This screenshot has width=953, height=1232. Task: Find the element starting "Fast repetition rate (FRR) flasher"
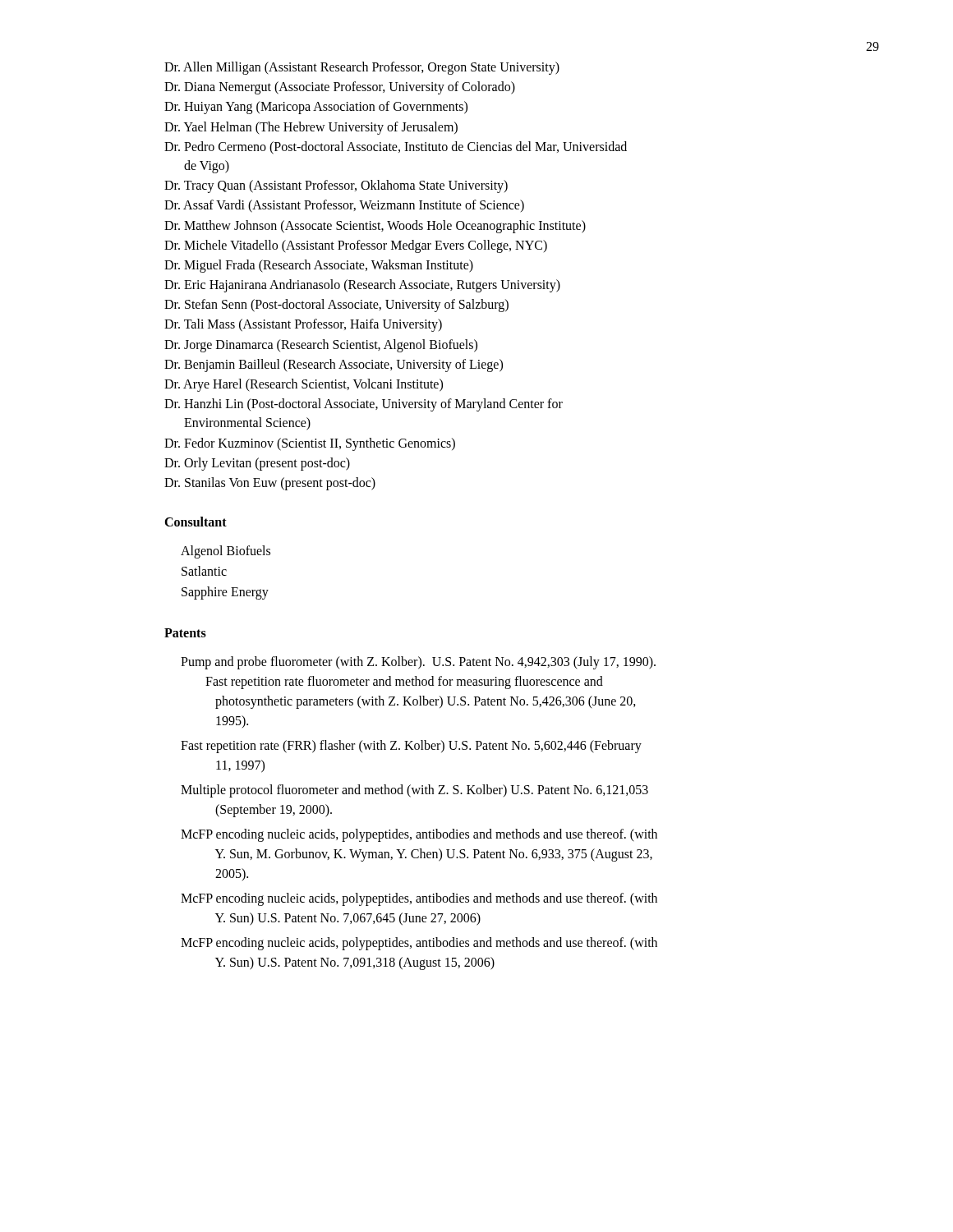coord(411,755)
